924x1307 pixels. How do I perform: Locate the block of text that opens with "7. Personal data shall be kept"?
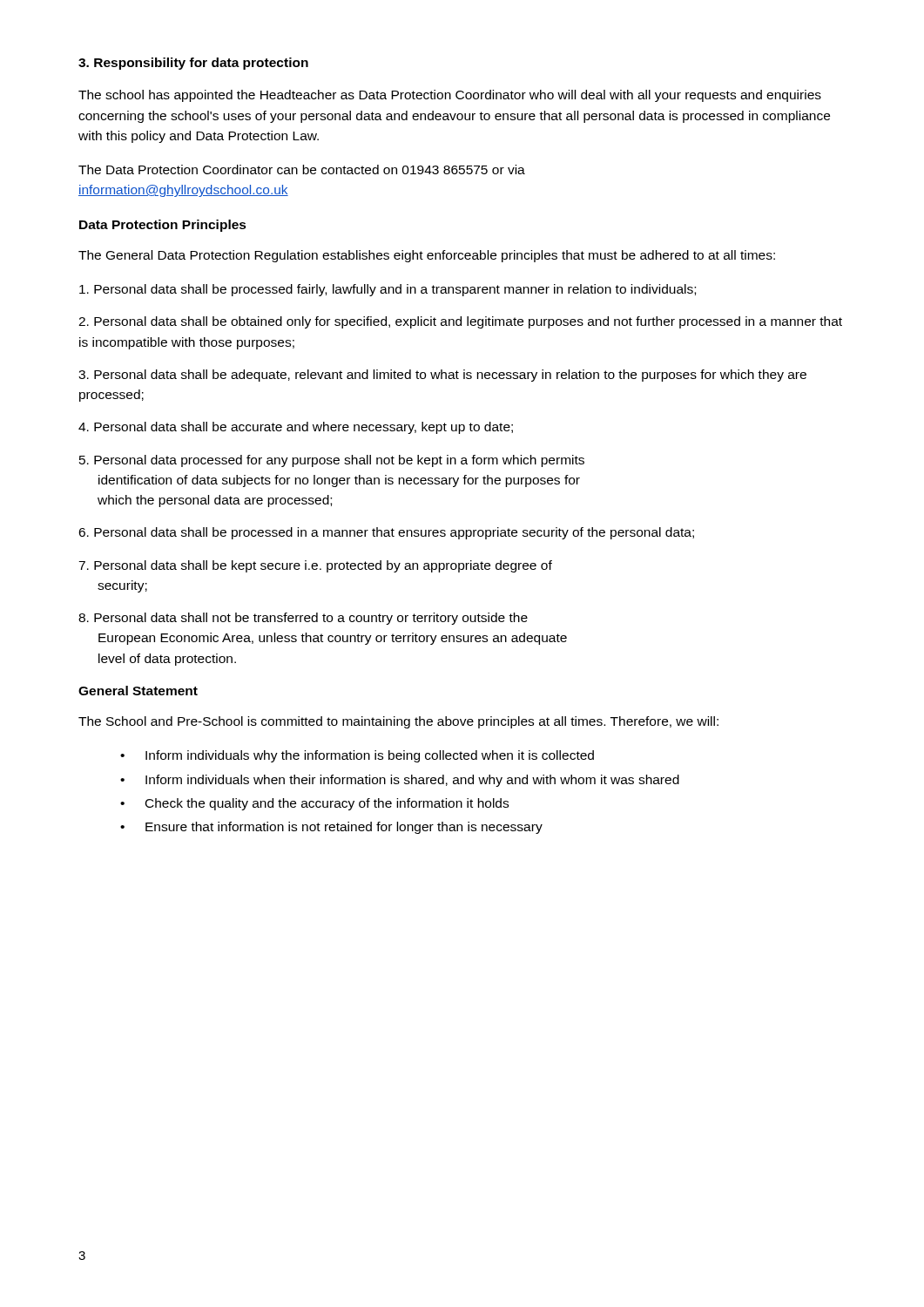[315, 576]
